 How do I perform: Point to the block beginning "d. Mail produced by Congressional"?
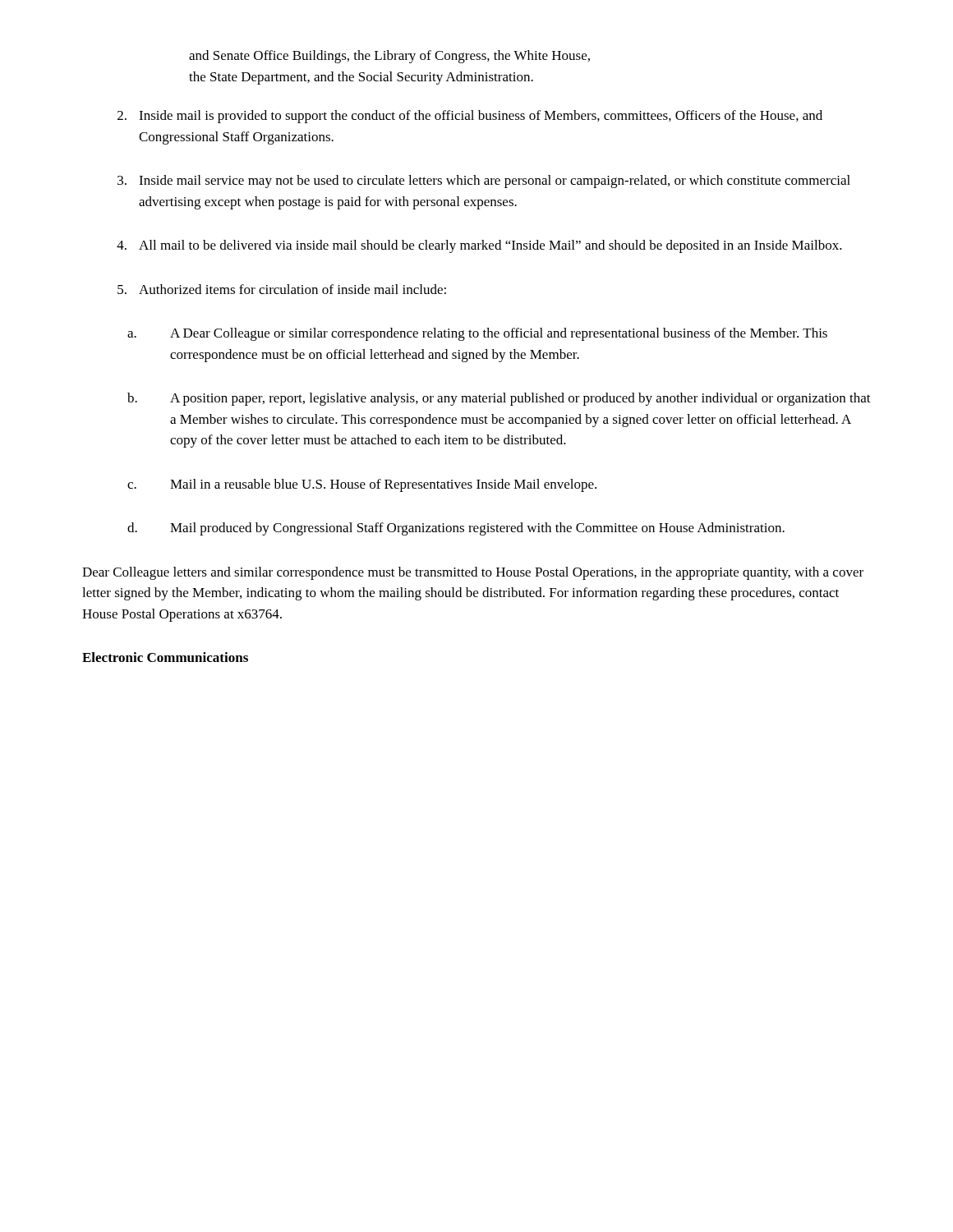tap(499, 528)
